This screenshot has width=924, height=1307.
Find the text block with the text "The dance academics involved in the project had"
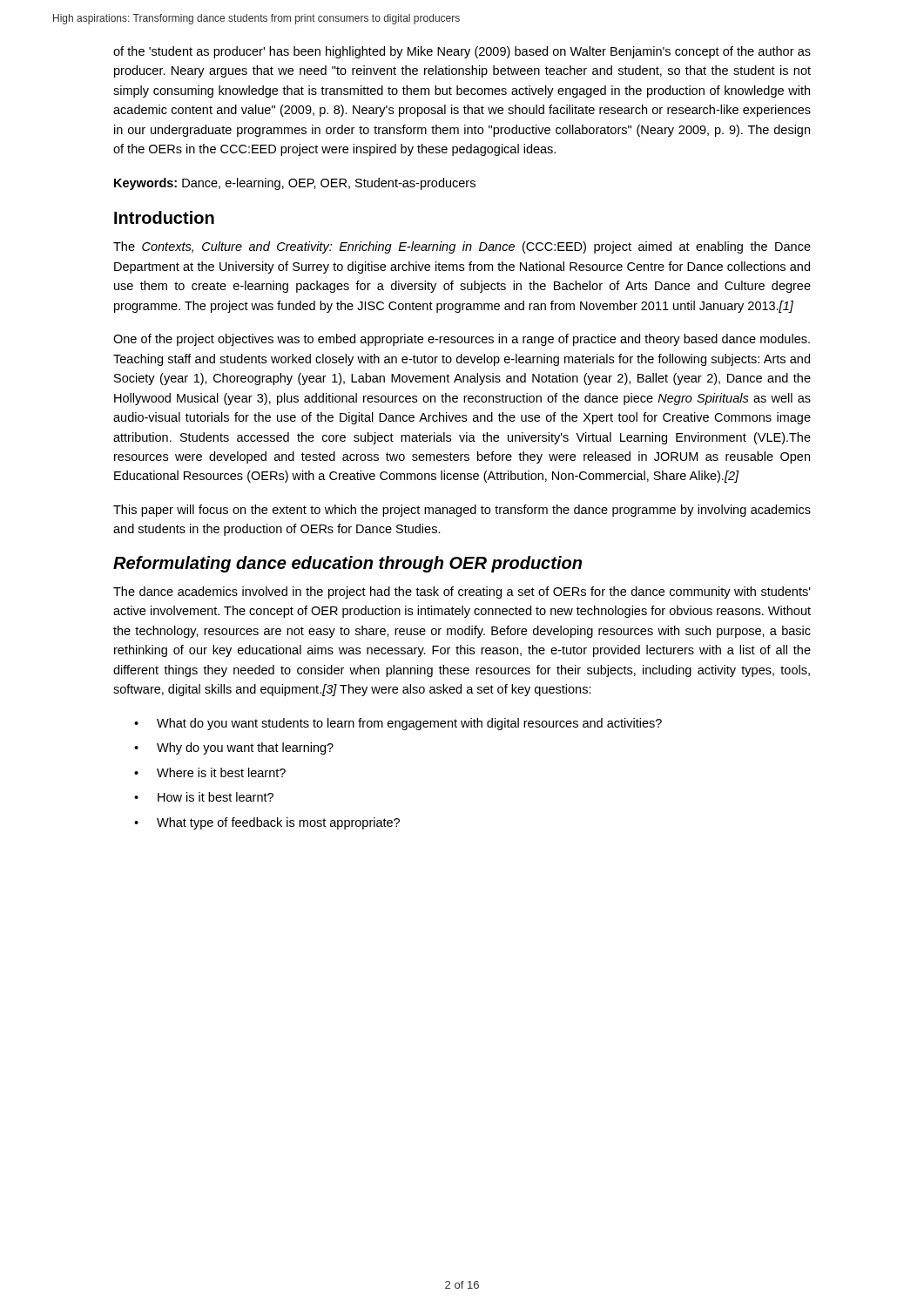(462, 640)
